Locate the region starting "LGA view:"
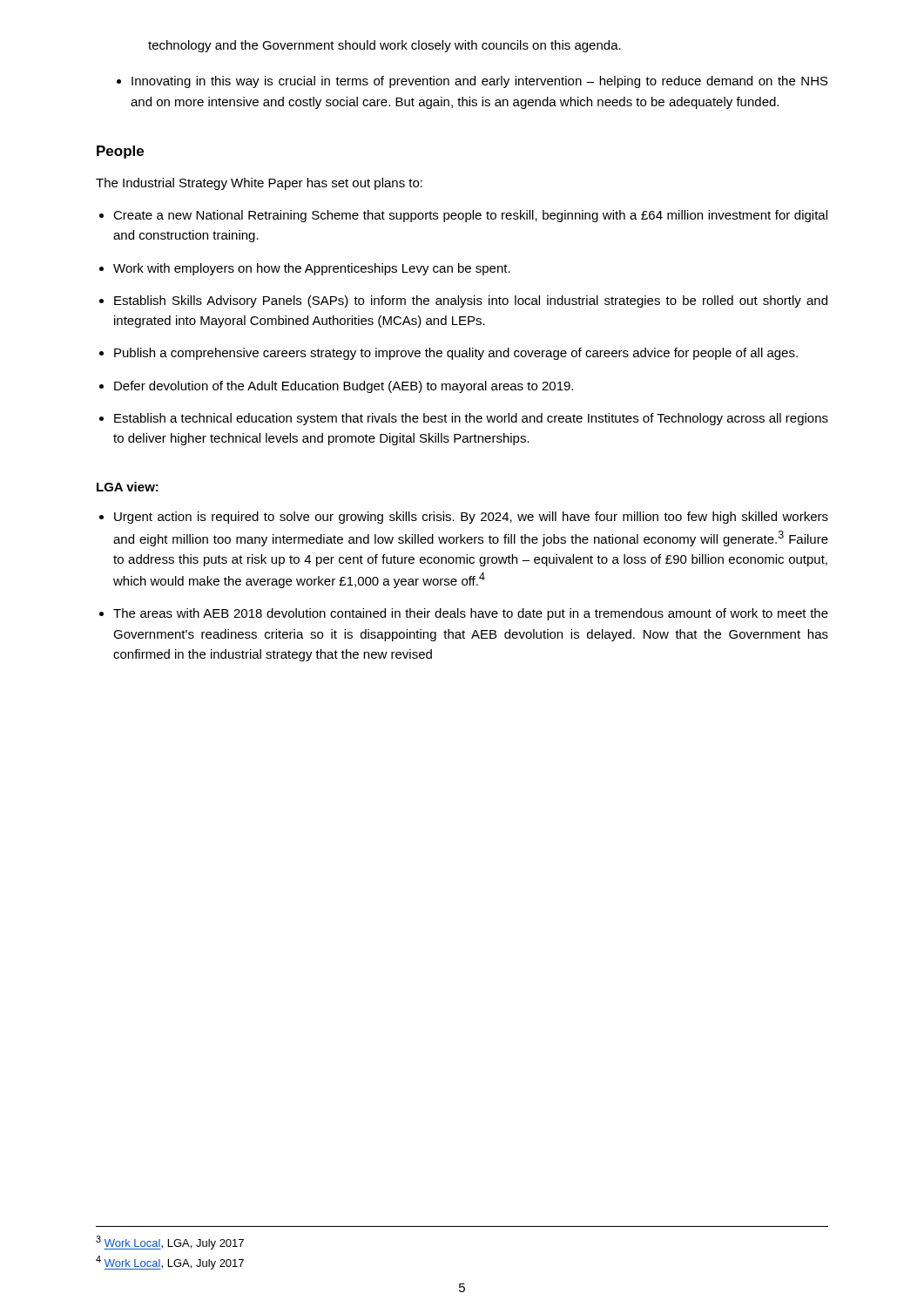The image size is (924, 1307). tap(128, 487)
